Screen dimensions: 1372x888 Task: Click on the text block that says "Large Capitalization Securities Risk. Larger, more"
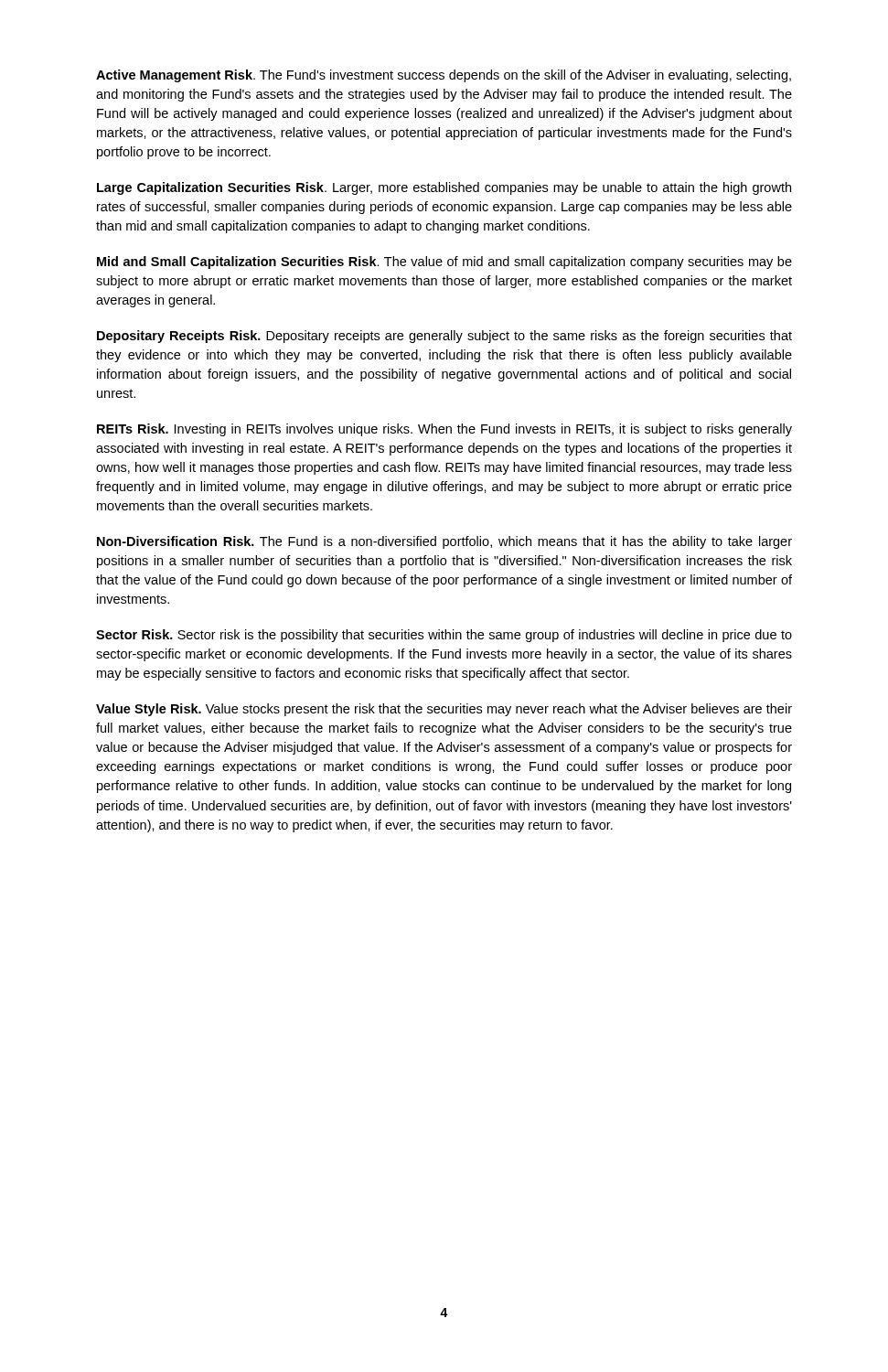444,207
